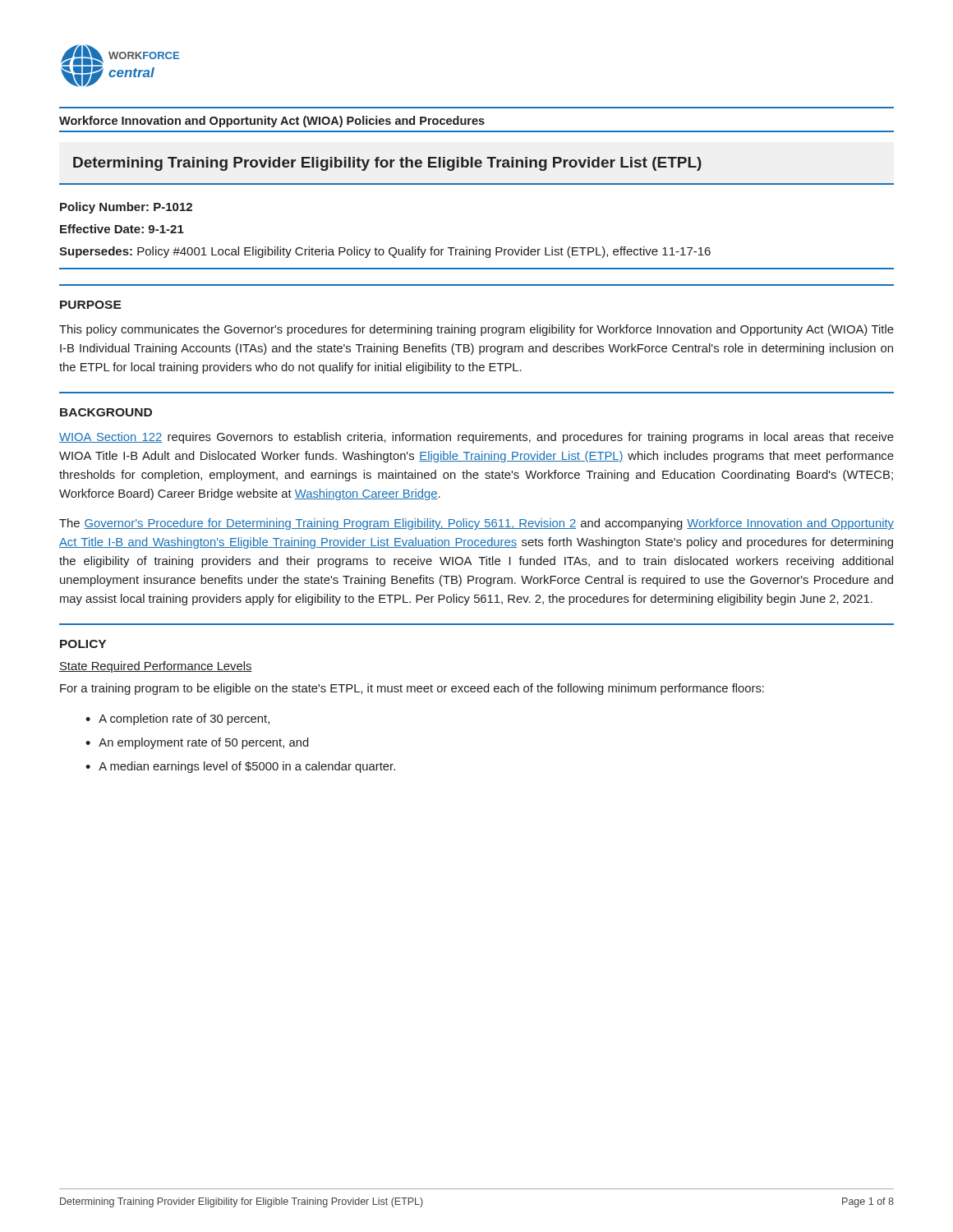
Task: Click the passage that begins "WIOA Section 122"
Action: click(476, 465)
